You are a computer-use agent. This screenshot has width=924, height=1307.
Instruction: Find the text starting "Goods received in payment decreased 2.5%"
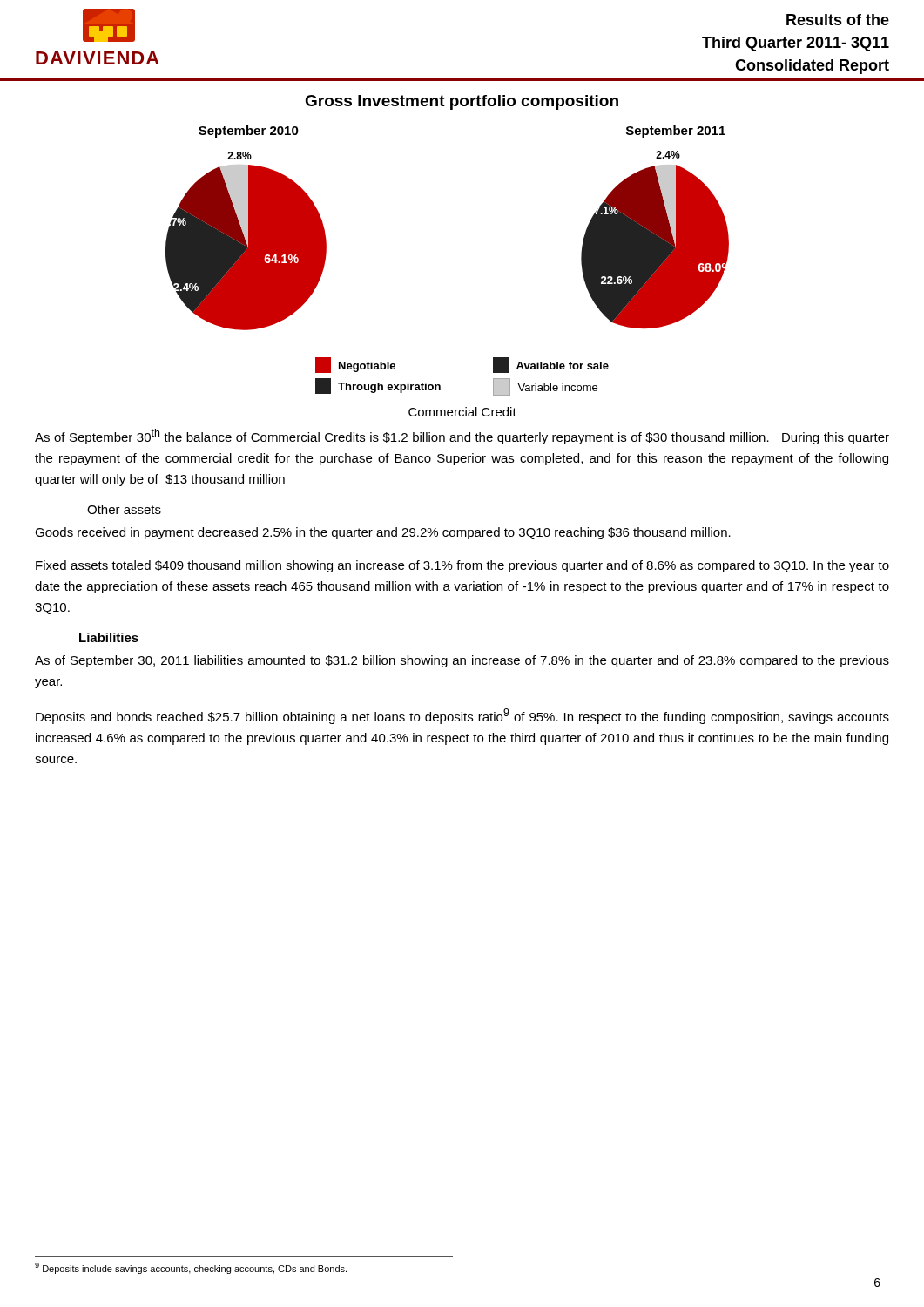pyautogui.click(x=383, y=532)
